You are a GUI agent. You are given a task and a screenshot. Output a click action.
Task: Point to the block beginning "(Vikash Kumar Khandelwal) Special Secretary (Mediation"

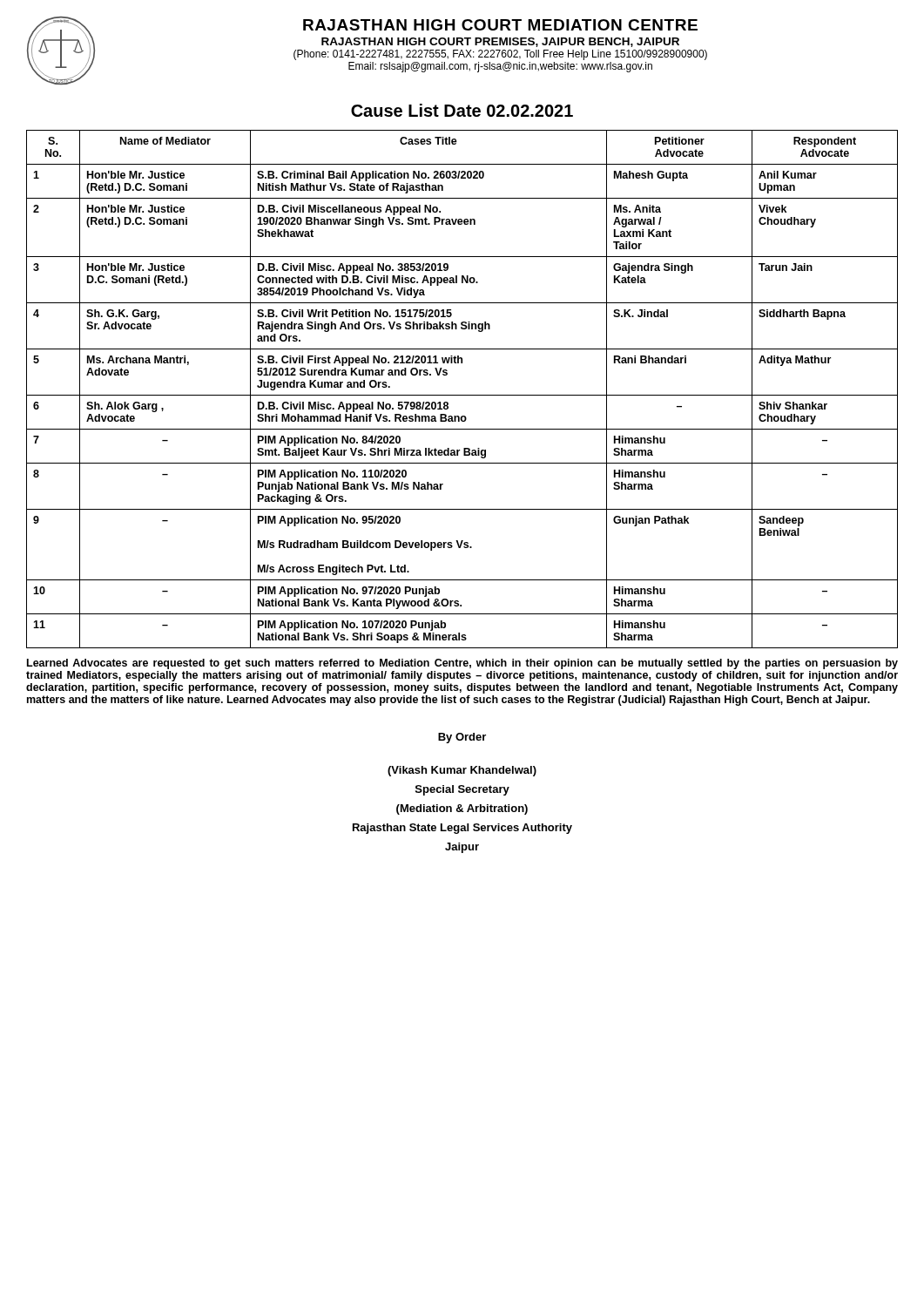pos(462,808)
